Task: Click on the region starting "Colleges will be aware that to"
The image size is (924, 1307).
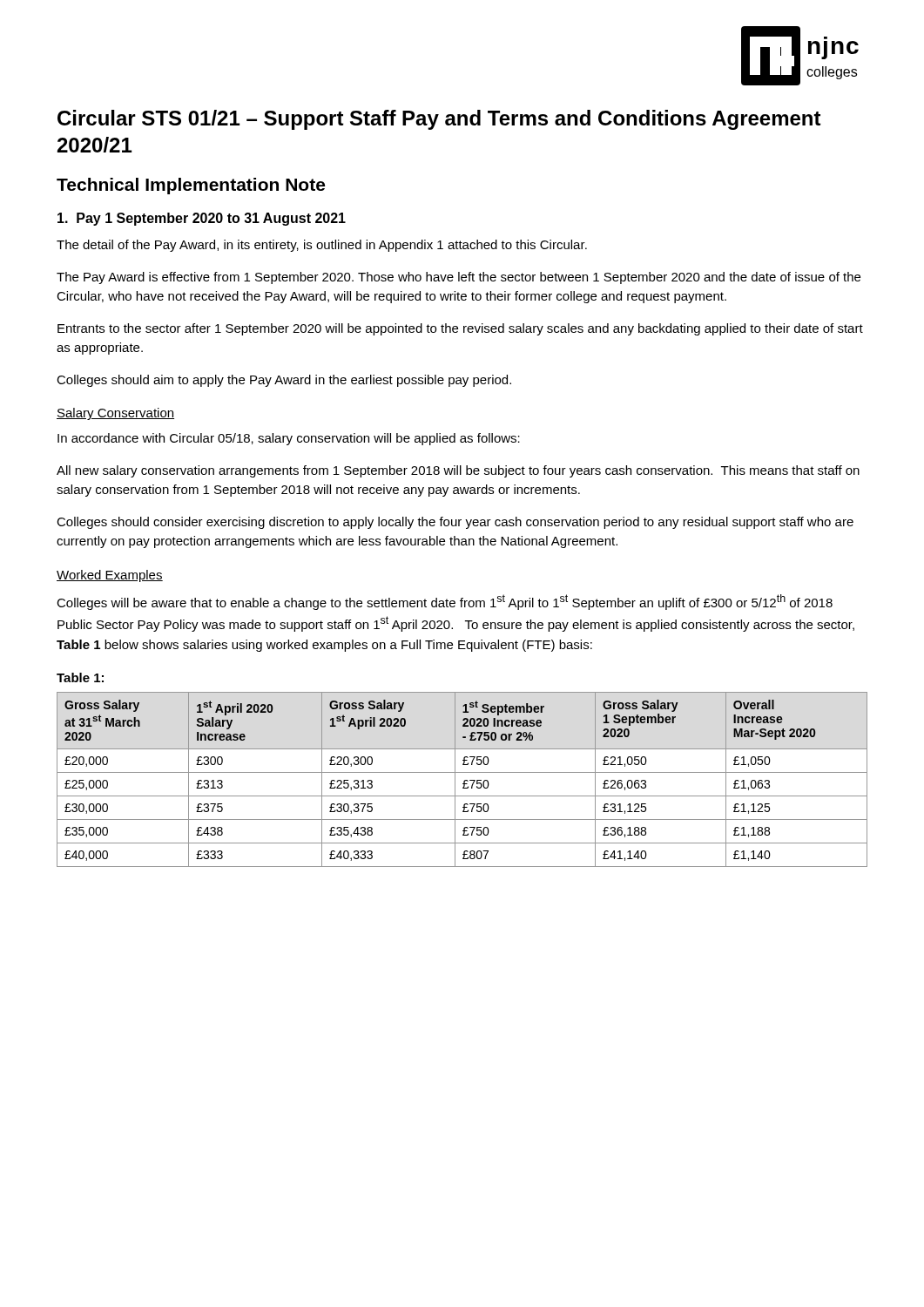Action: [456, 622]
